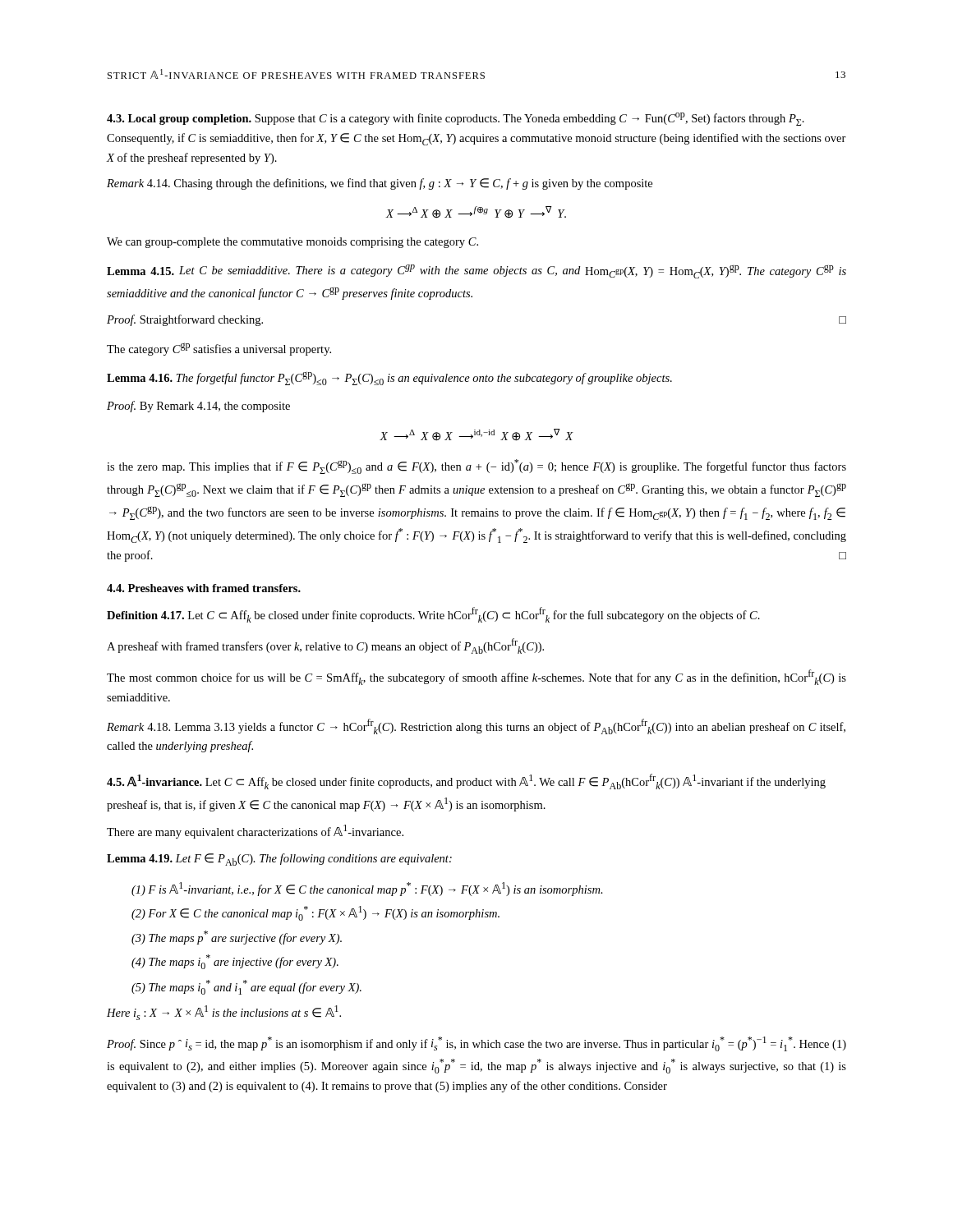The image size is (953, 1232).
Task: Navigate to the region starting "(1) F is 𝔸1-invariant, i.e., for"
Action: pos(367,888)
